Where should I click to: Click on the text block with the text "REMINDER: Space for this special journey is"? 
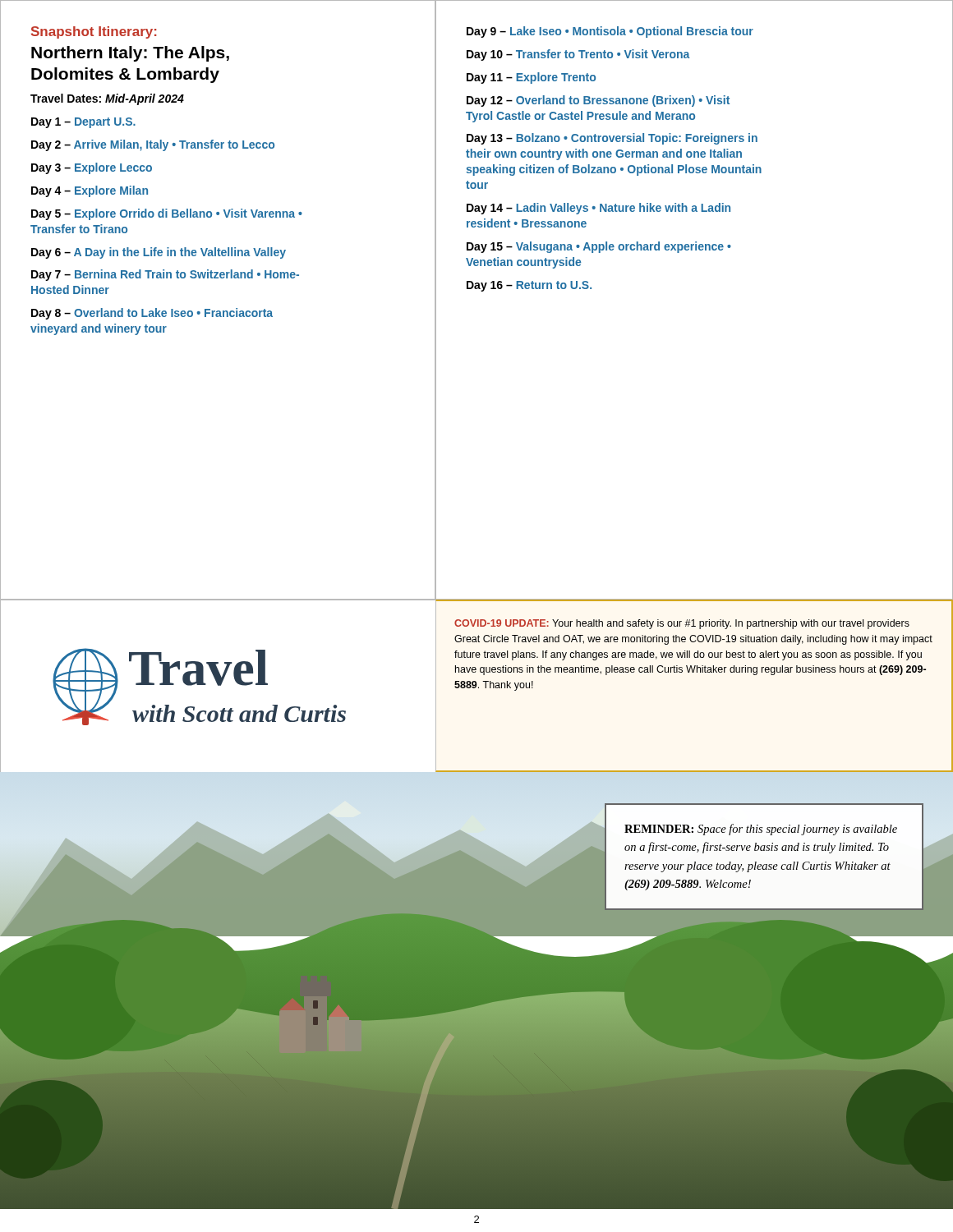[x=761, y=856]
